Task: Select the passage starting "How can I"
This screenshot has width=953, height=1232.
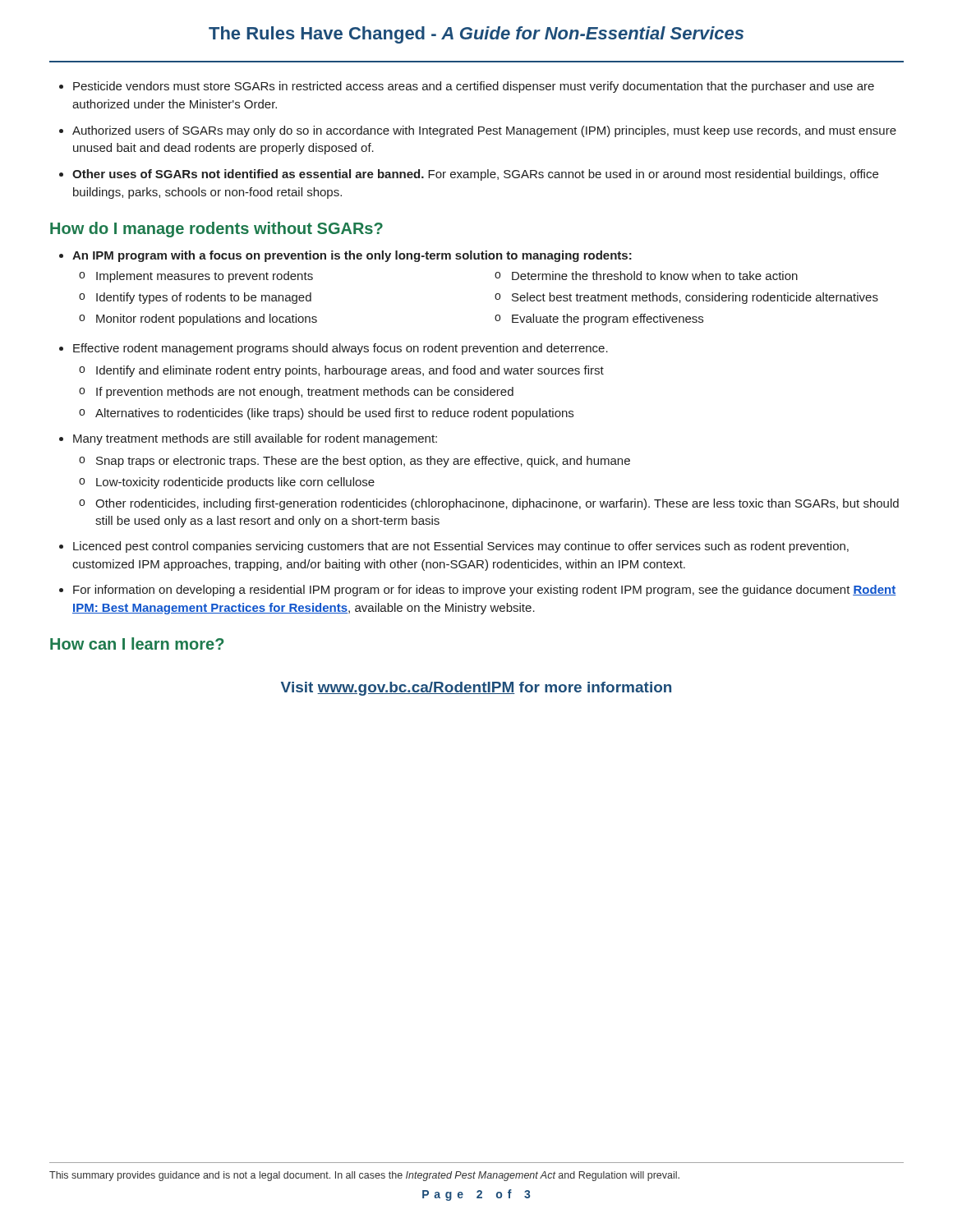Action: tap(137, 644)
